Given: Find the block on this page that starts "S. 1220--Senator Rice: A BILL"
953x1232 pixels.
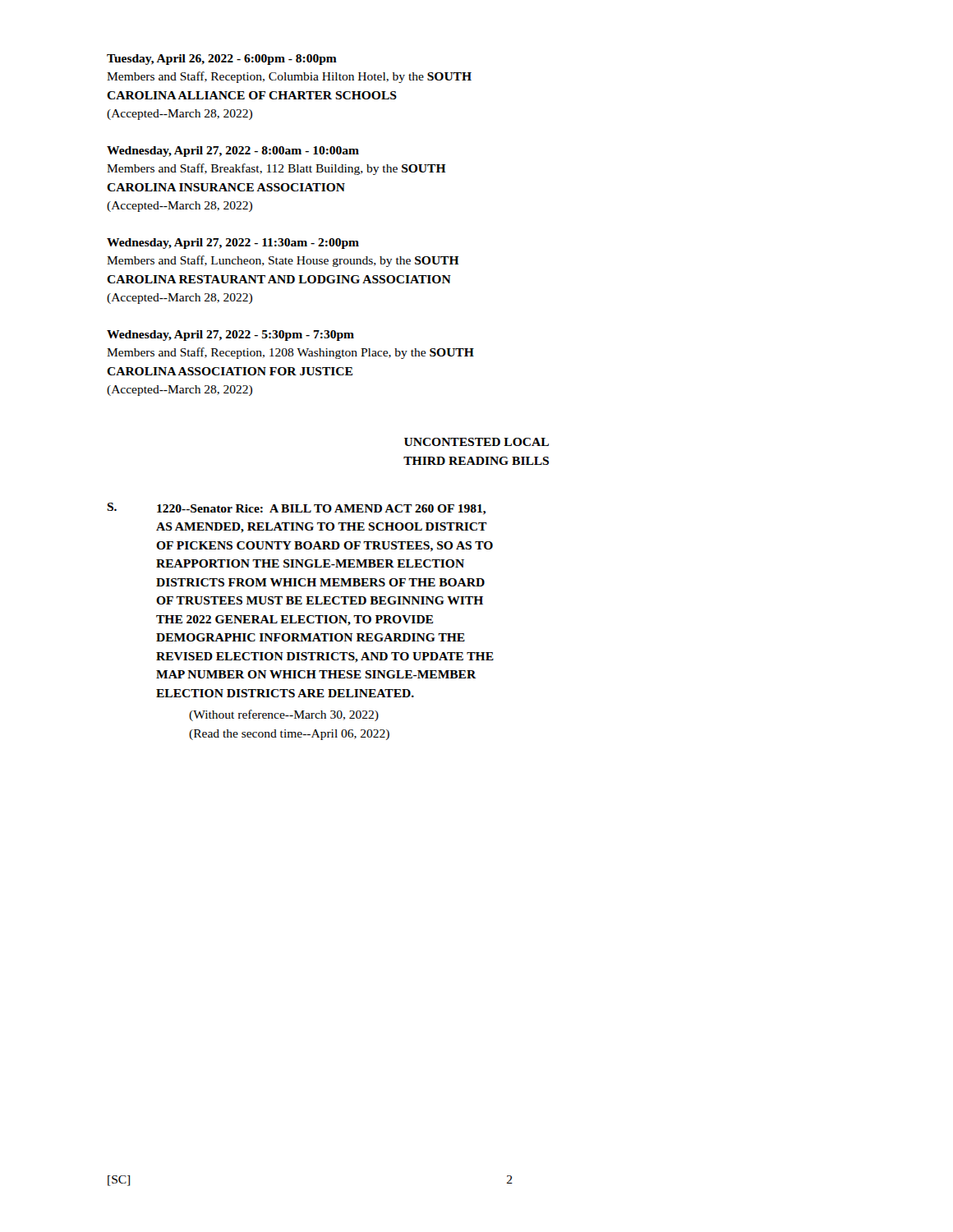Looking at the screenshot, I should point(296,509).
